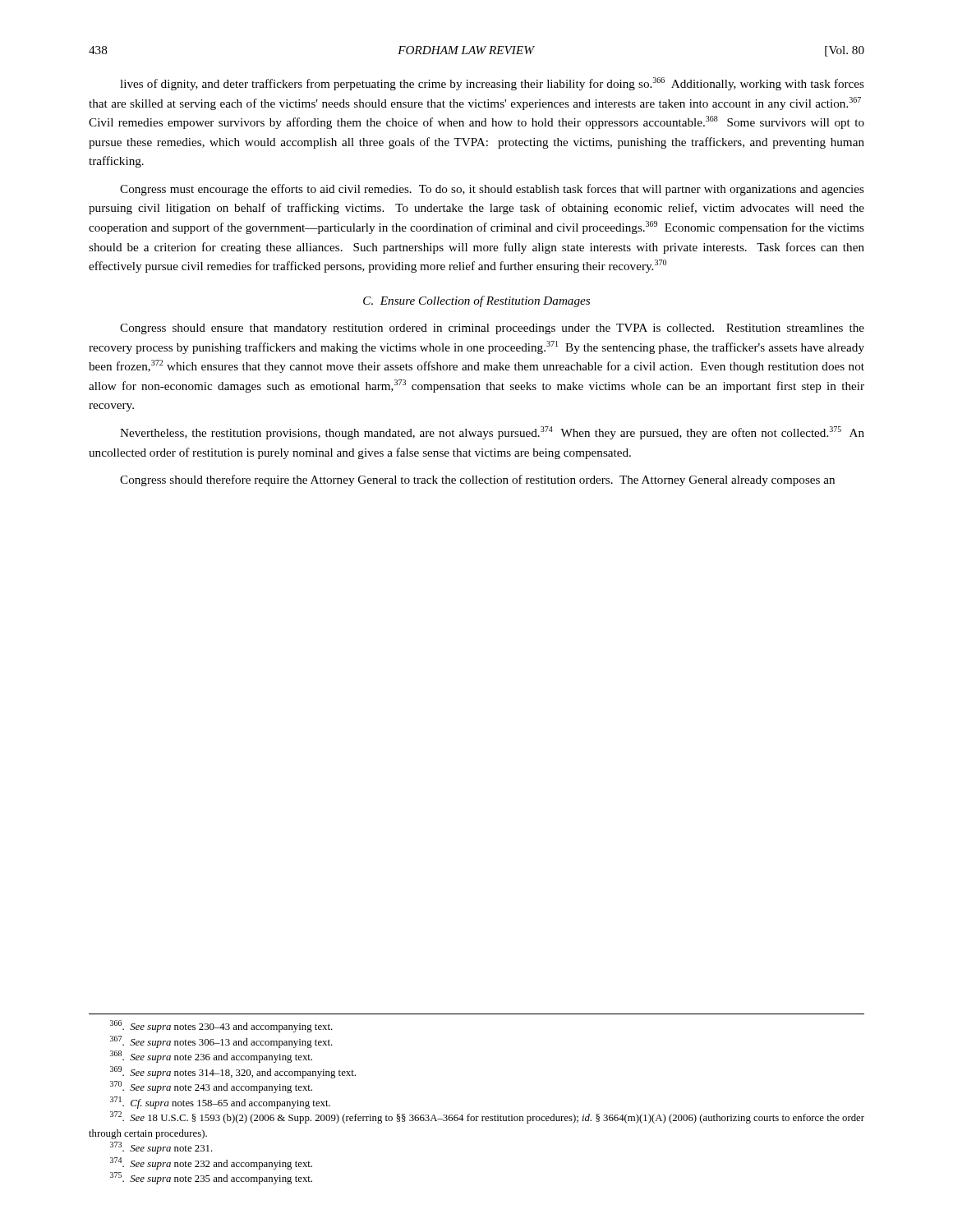Locate the footnote that reads "See supra note 243 and accompanying text."

point(211,1087)
